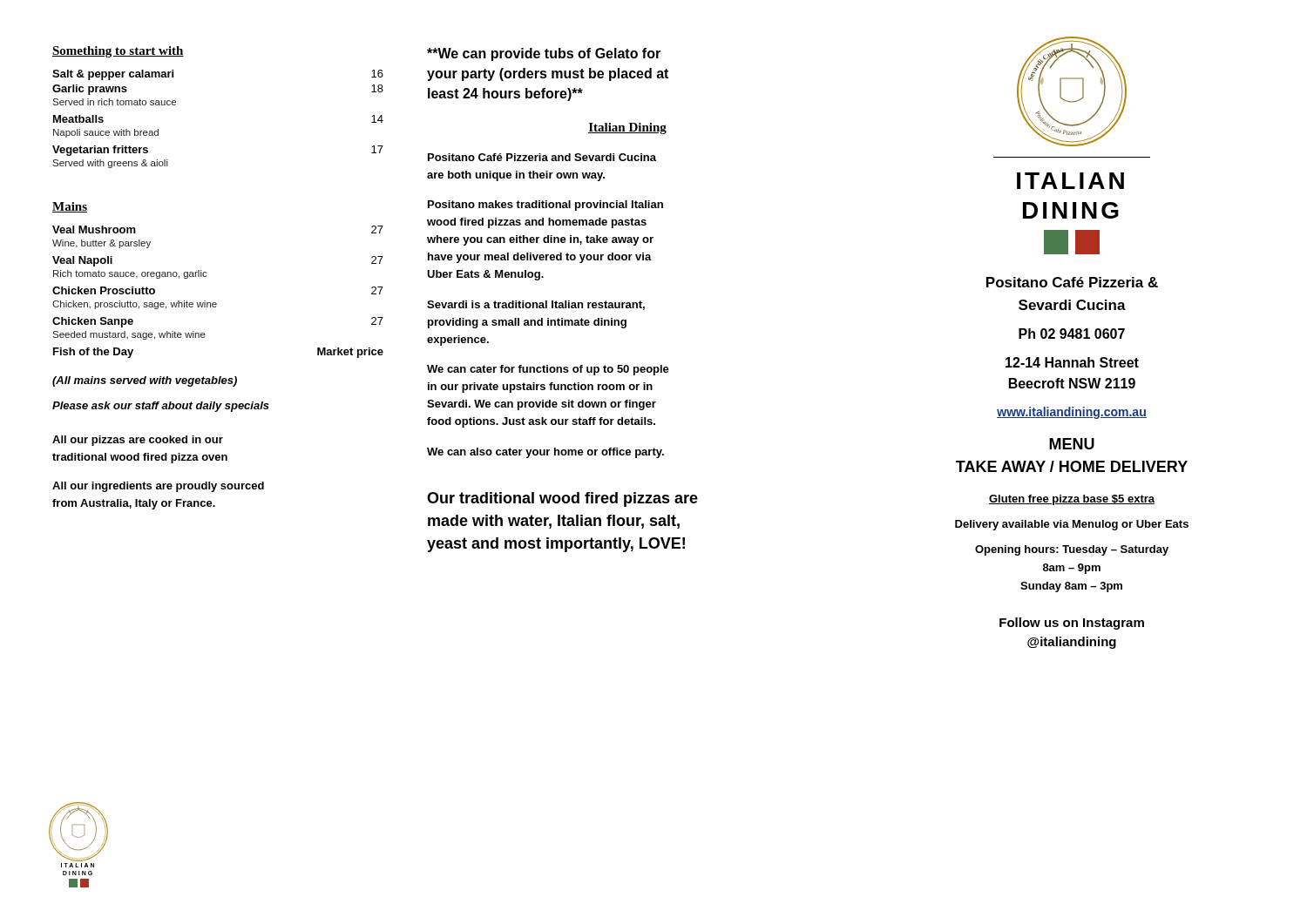The width and height of the screenshot is (1307, 924).
Task: Where does it say "Veal Mushroom 27 Wine, butter & parsley"?
Action: pyautogui.click(x=92, y=229)
